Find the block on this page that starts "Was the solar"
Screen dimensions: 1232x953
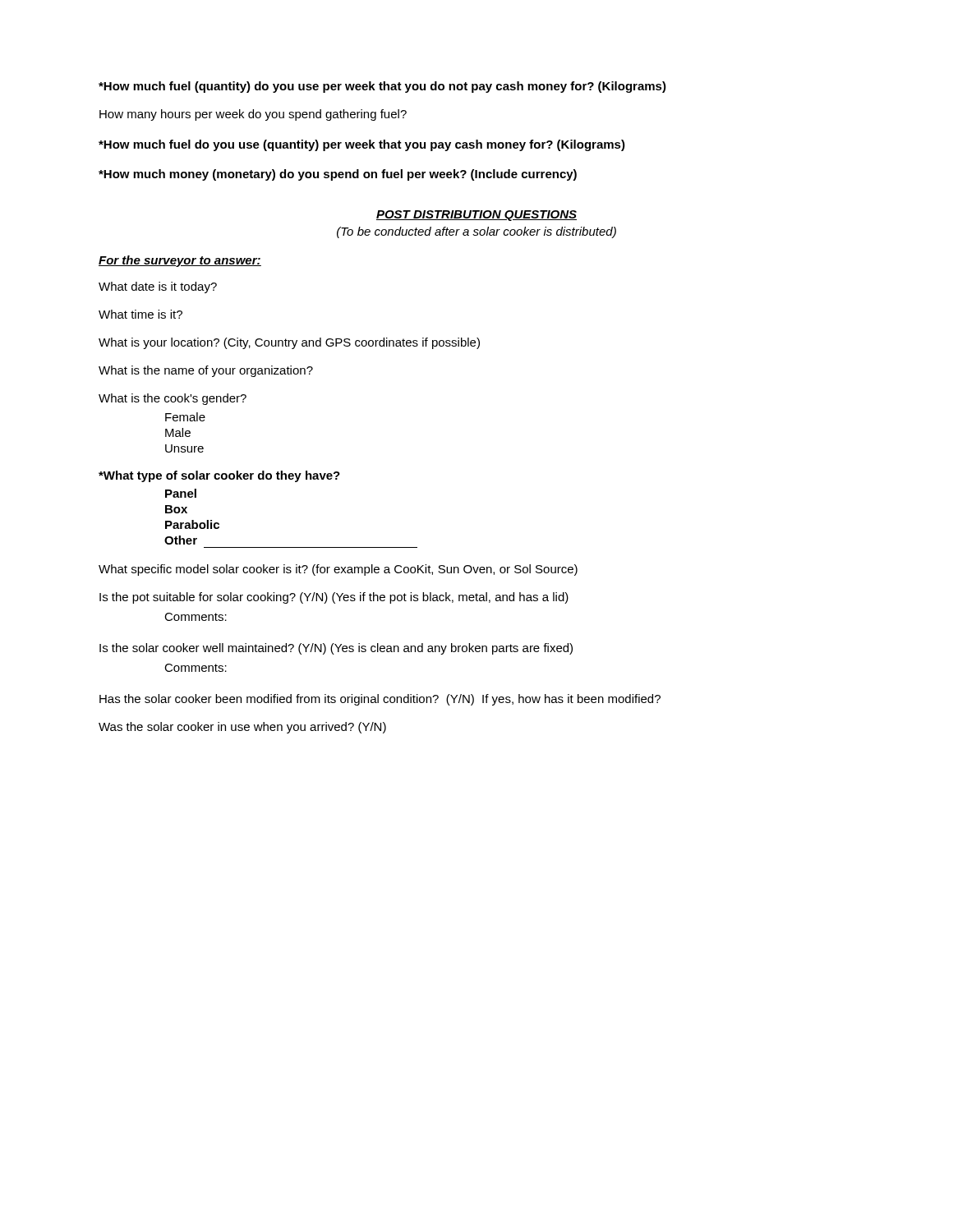coord(242,726)
